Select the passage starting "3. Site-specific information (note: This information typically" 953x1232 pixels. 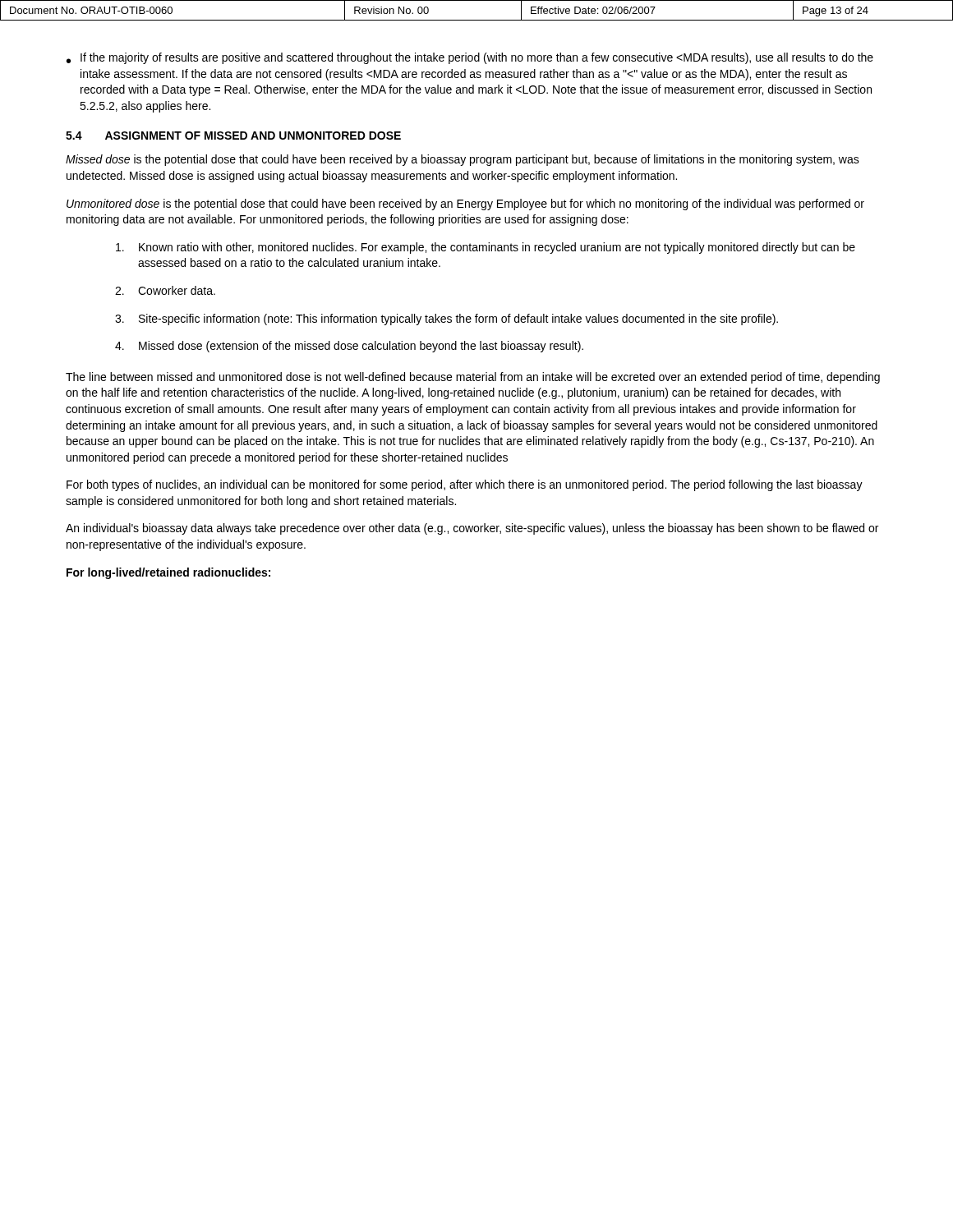447,319
